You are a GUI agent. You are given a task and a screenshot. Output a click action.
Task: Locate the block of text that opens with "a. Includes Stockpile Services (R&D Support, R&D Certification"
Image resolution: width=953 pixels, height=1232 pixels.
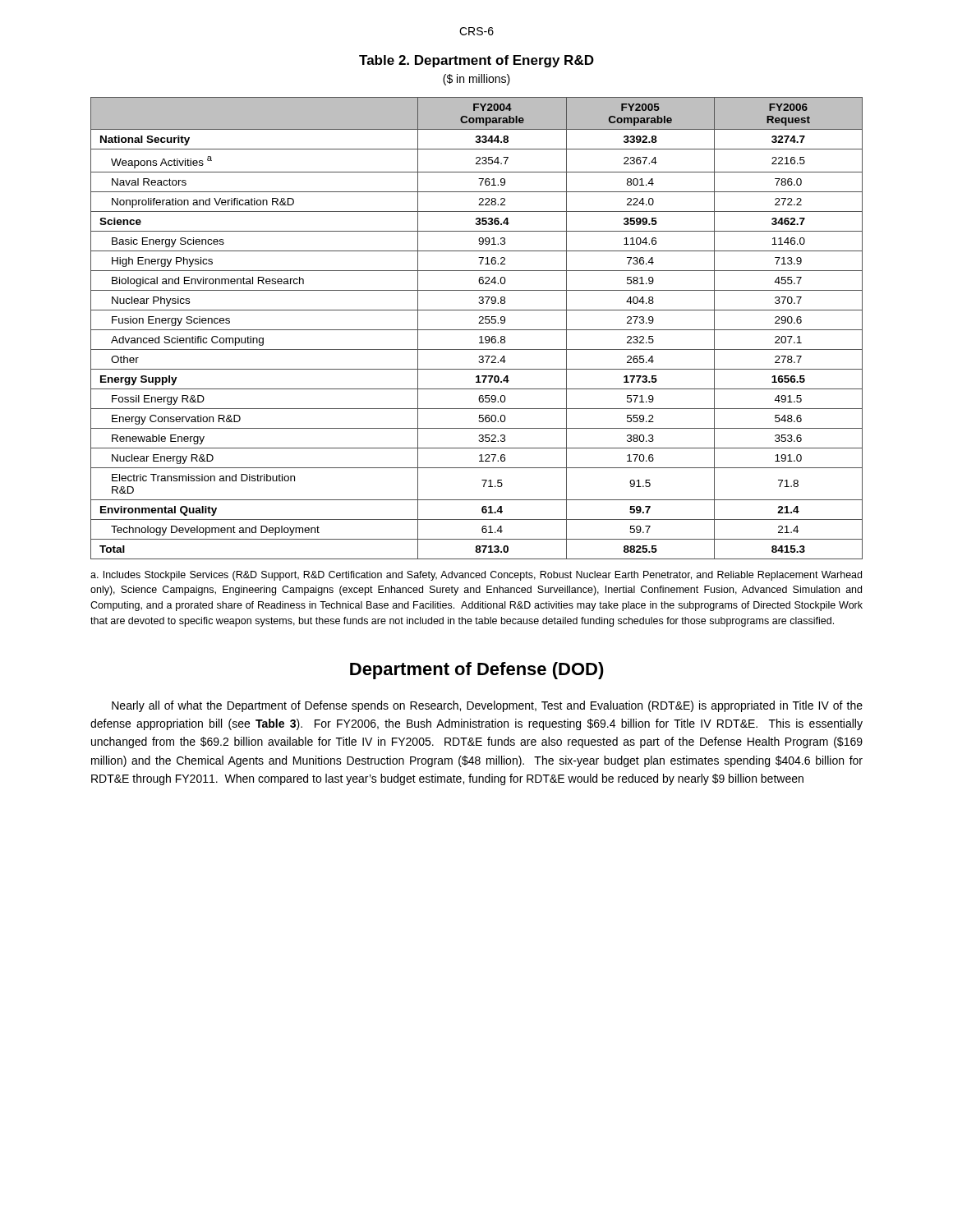pos(476,598)
